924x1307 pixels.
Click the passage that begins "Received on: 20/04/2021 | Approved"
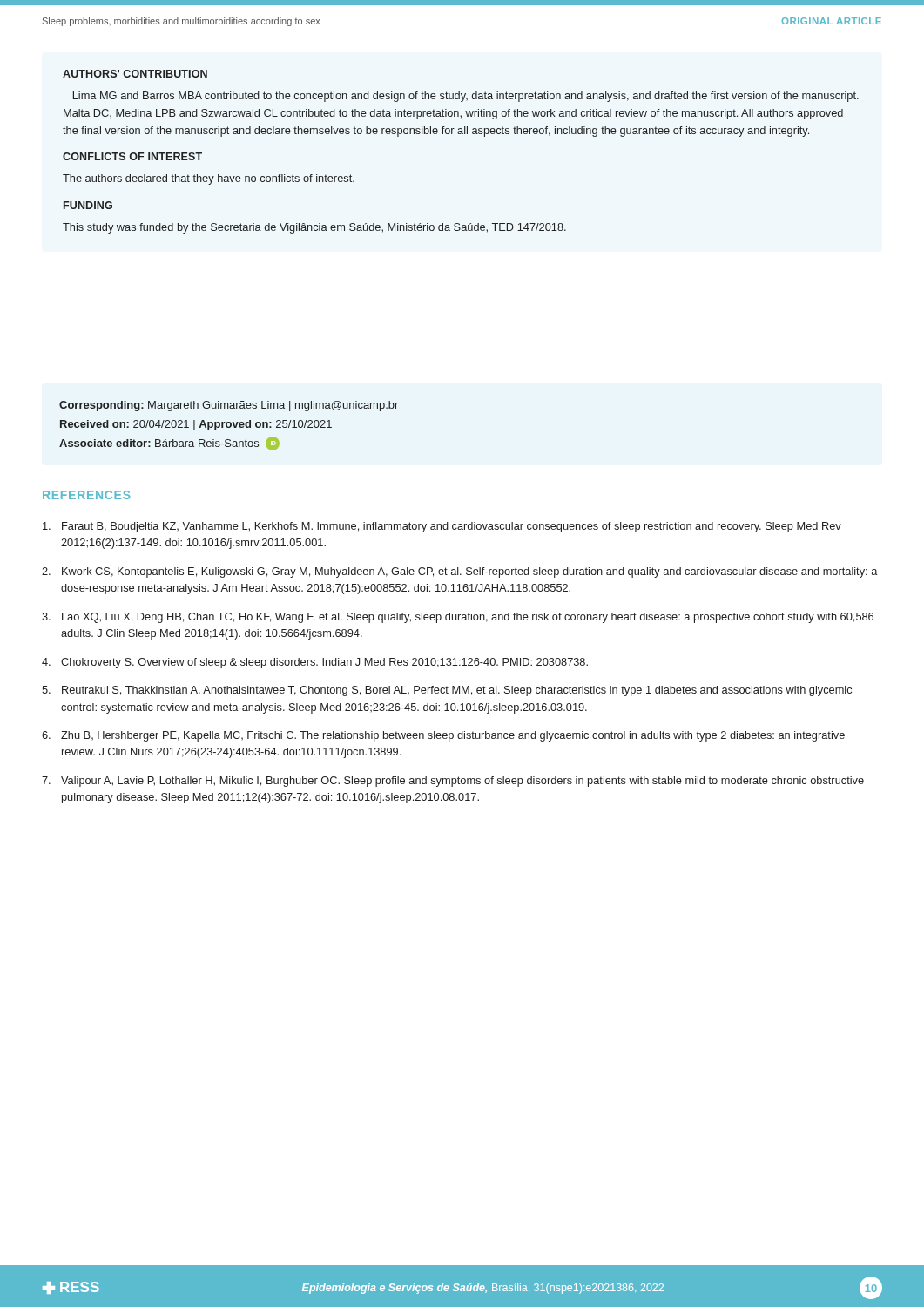[x=196, y=424]
